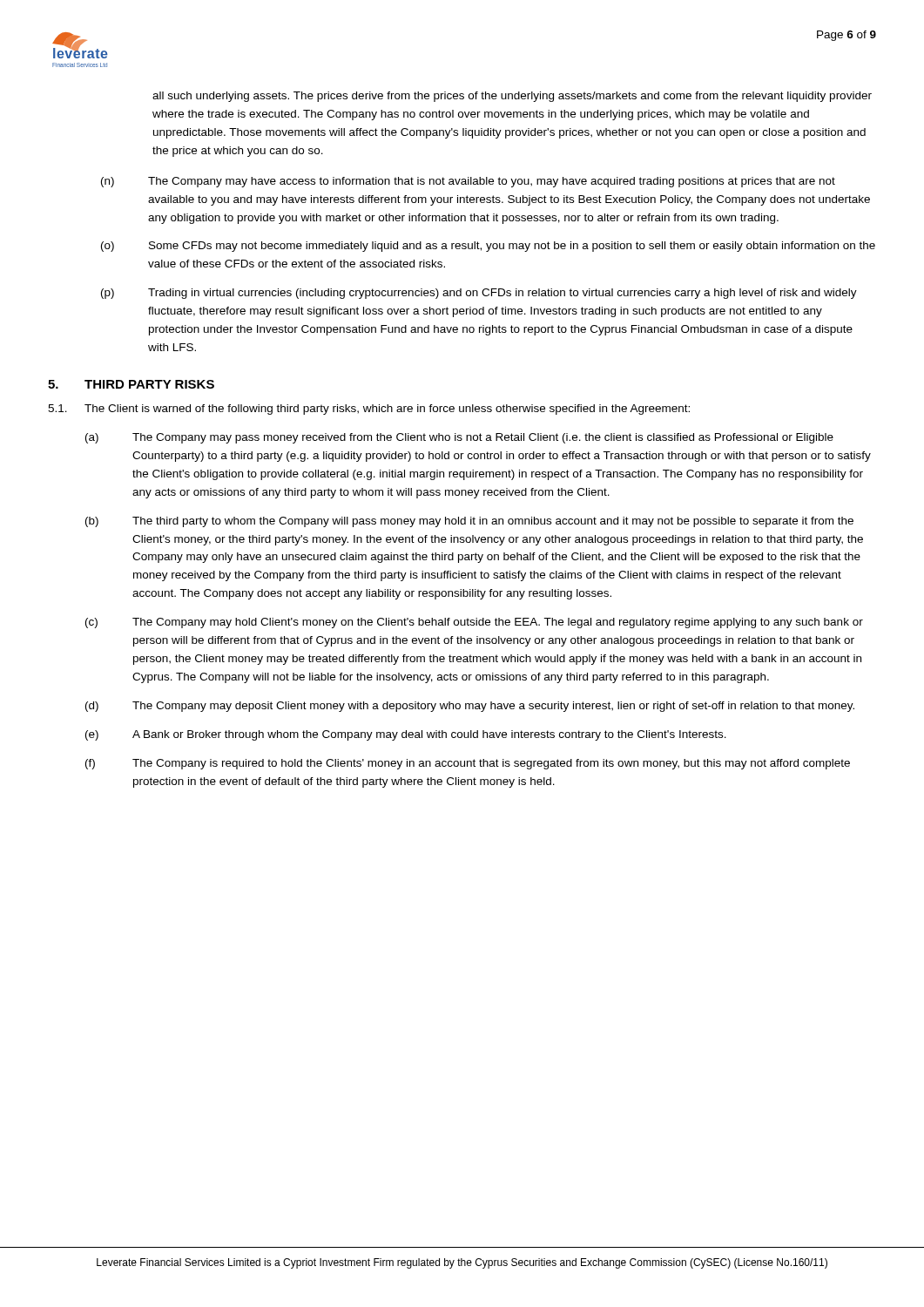Select the block starting "(a) The Company may pass money received from"
Image resolution: width=924 pixels, height=1307 pixels.
(x=480, y=465)
